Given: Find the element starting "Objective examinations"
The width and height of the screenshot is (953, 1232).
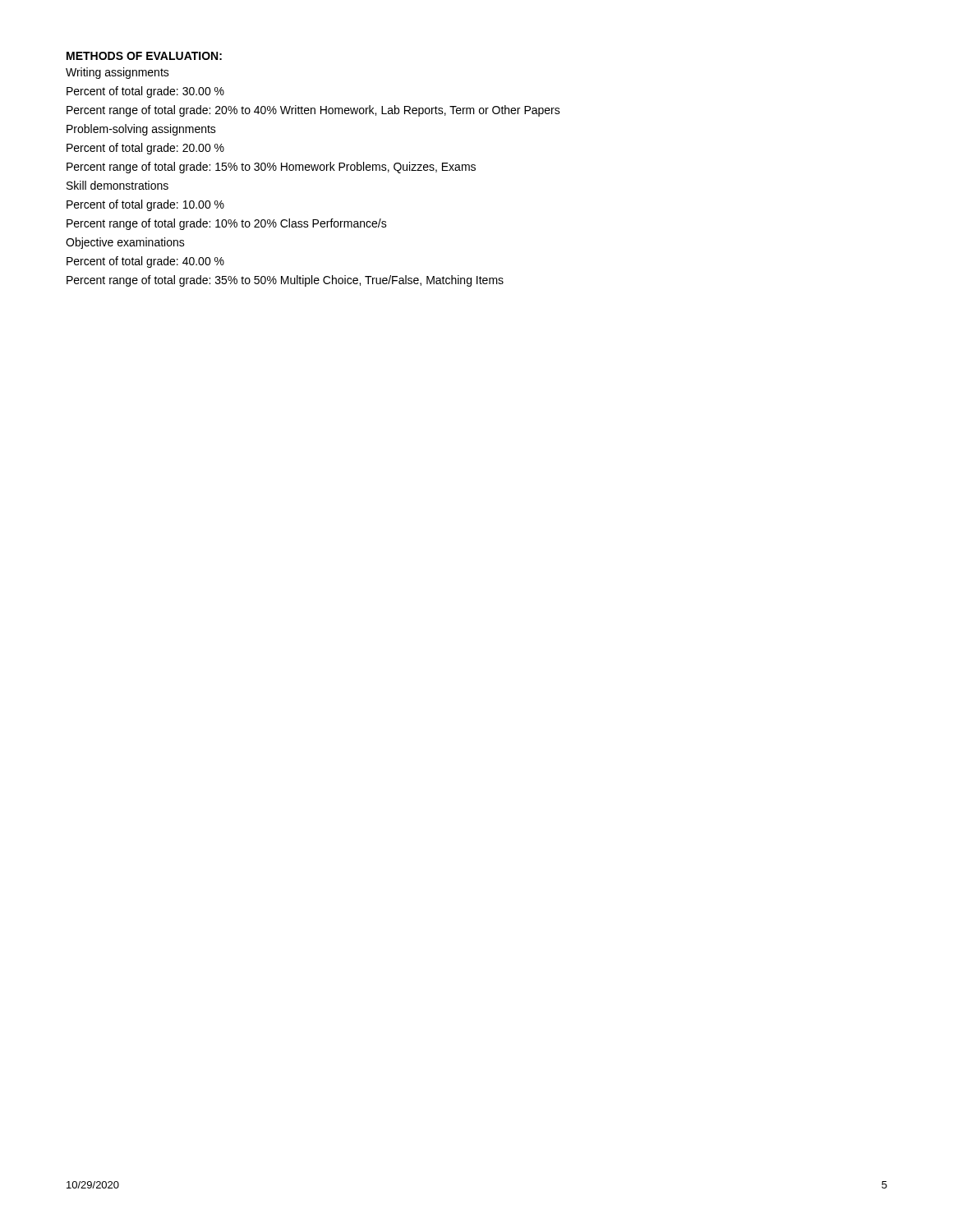Looking at the screenshot, I should coord(125,242).
